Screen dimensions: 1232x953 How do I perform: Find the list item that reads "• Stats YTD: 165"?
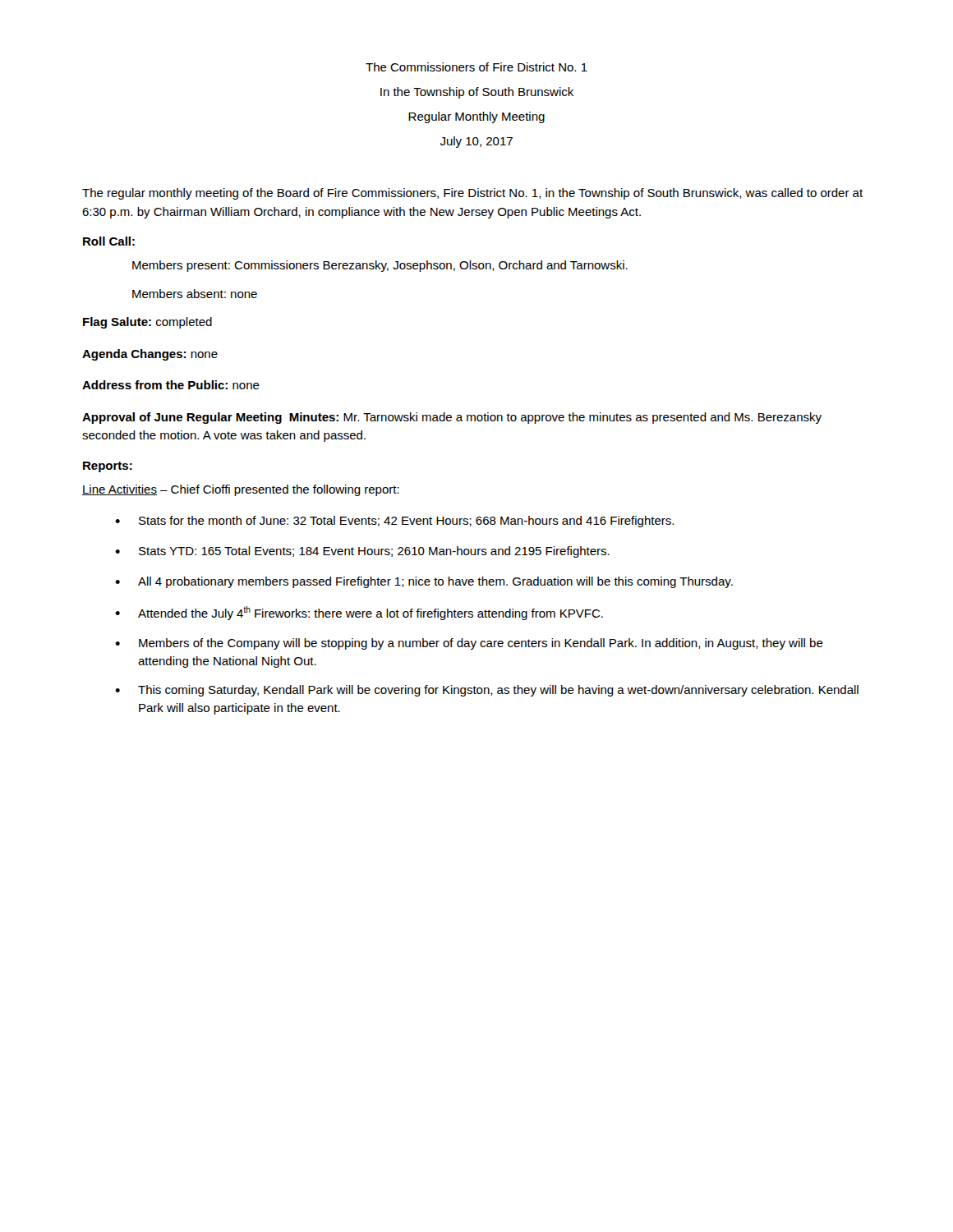click(489, 553)
